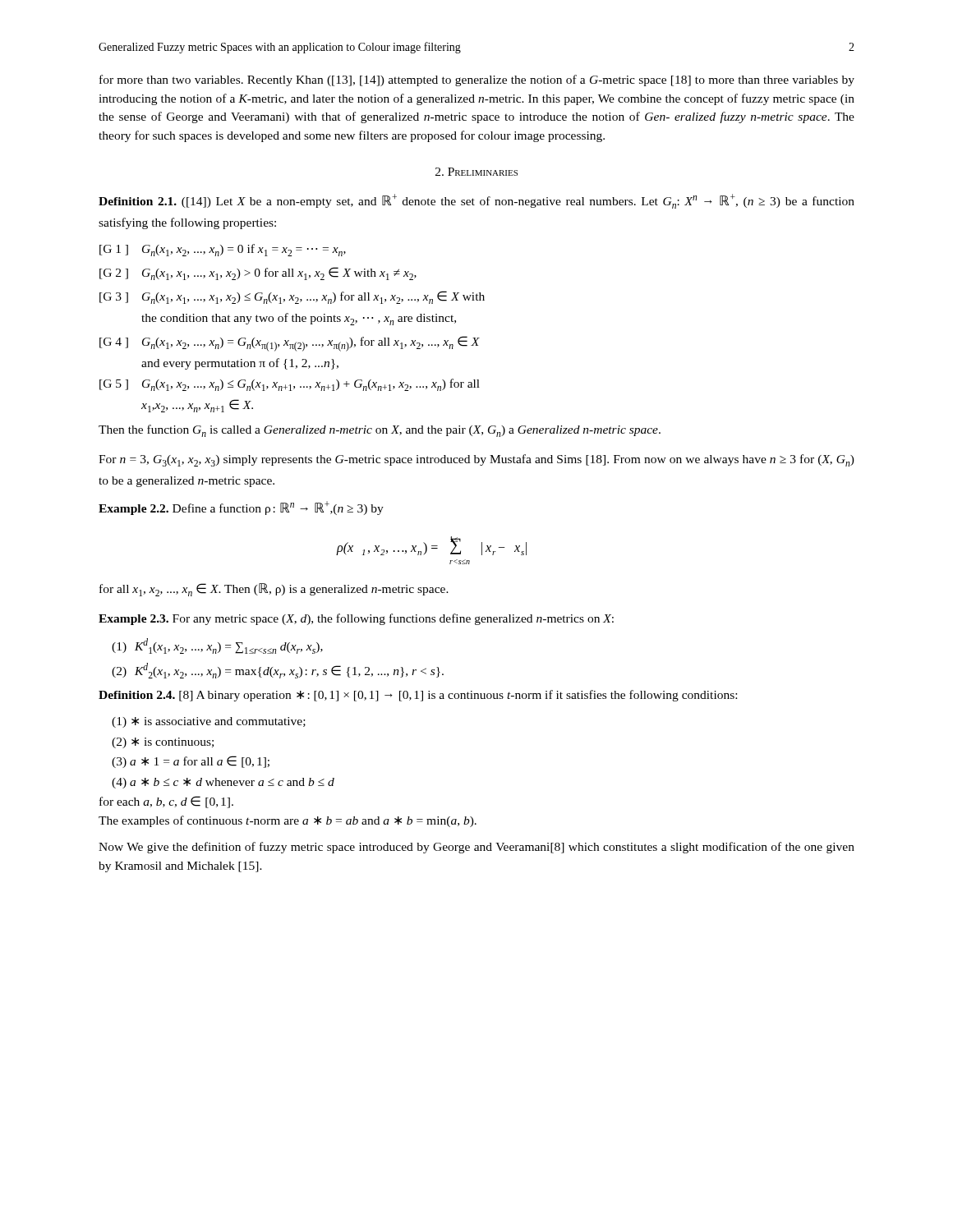Viewport: 953px width, 1232px height.
Task: Find the region starting "Example 2.3. For any metric space"
Action: (x=476, y=619)
